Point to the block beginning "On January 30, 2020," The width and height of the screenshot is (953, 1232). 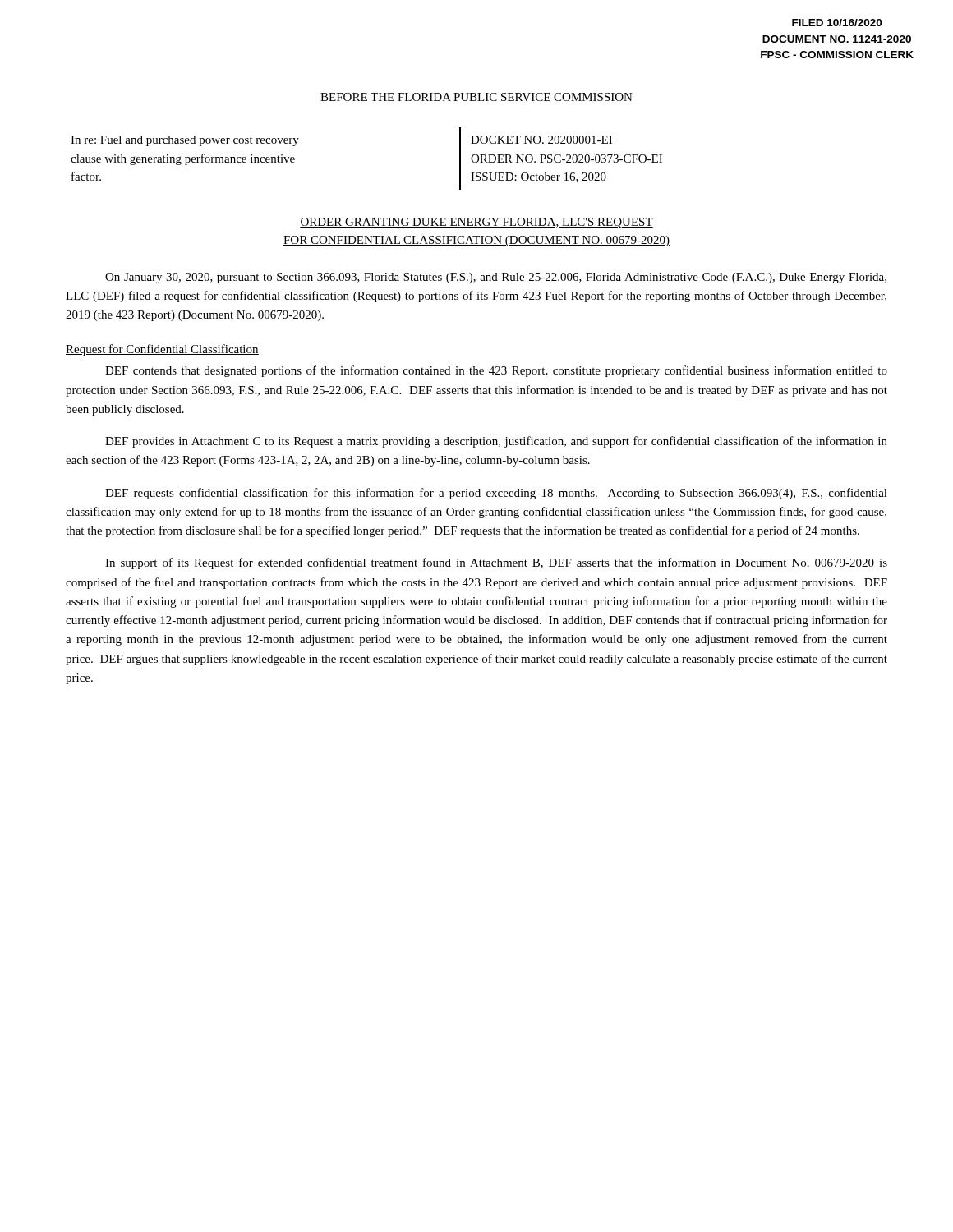pyautogui.click(x=476, y=296)
